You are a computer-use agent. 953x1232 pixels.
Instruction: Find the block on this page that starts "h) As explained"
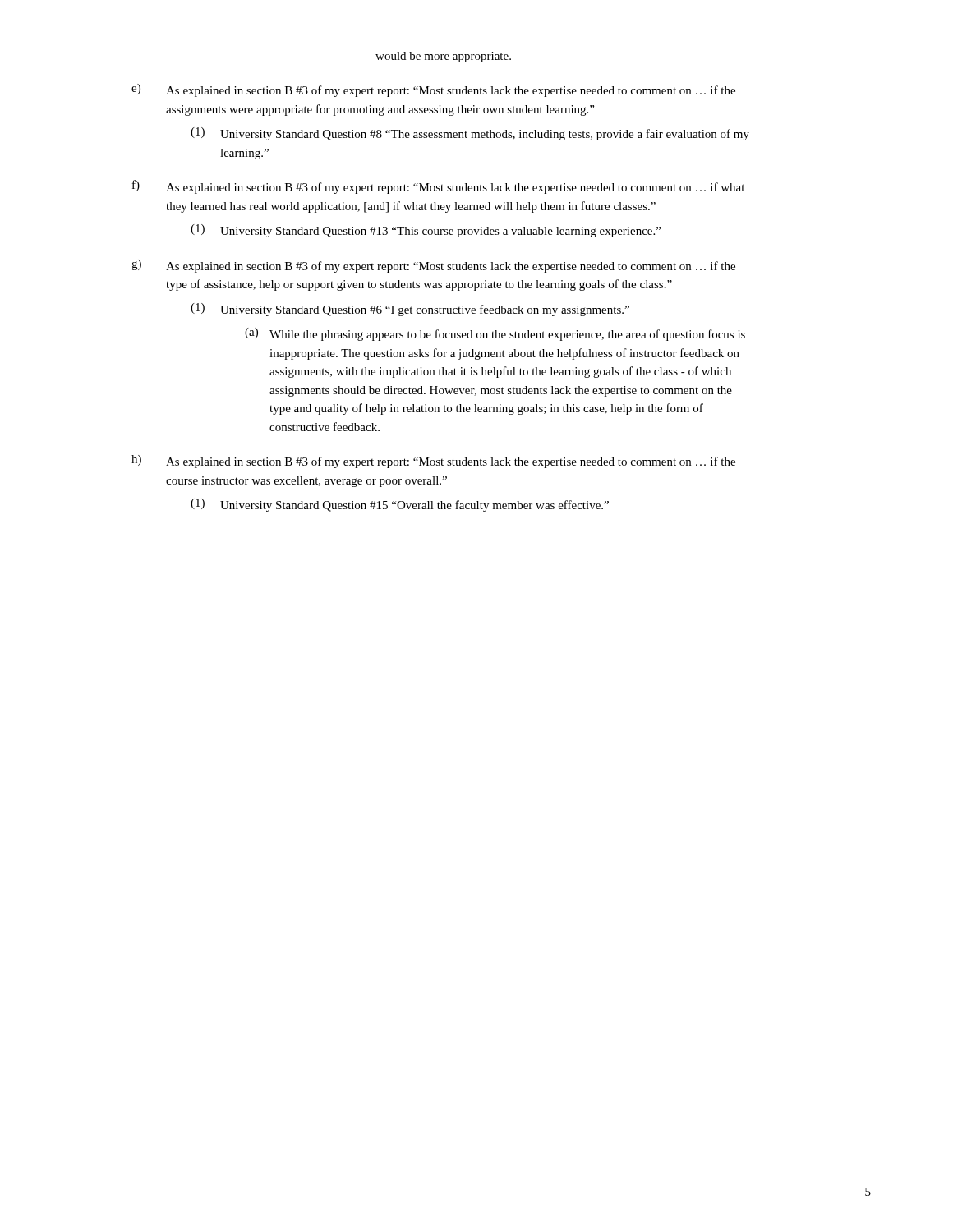click(x=444, y=484)
